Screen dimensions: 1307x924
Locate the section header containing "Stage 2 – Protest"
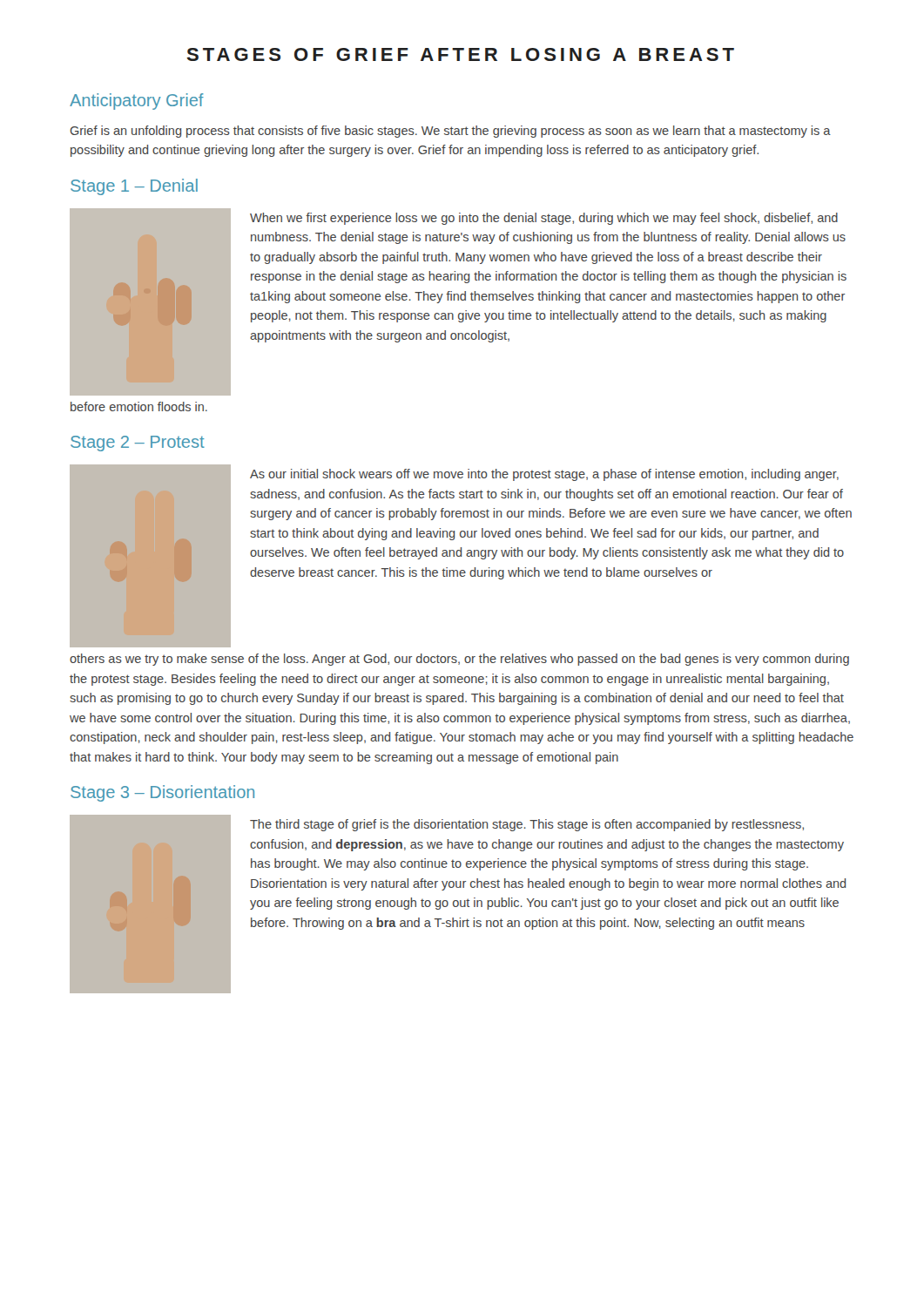click(137, 442)
